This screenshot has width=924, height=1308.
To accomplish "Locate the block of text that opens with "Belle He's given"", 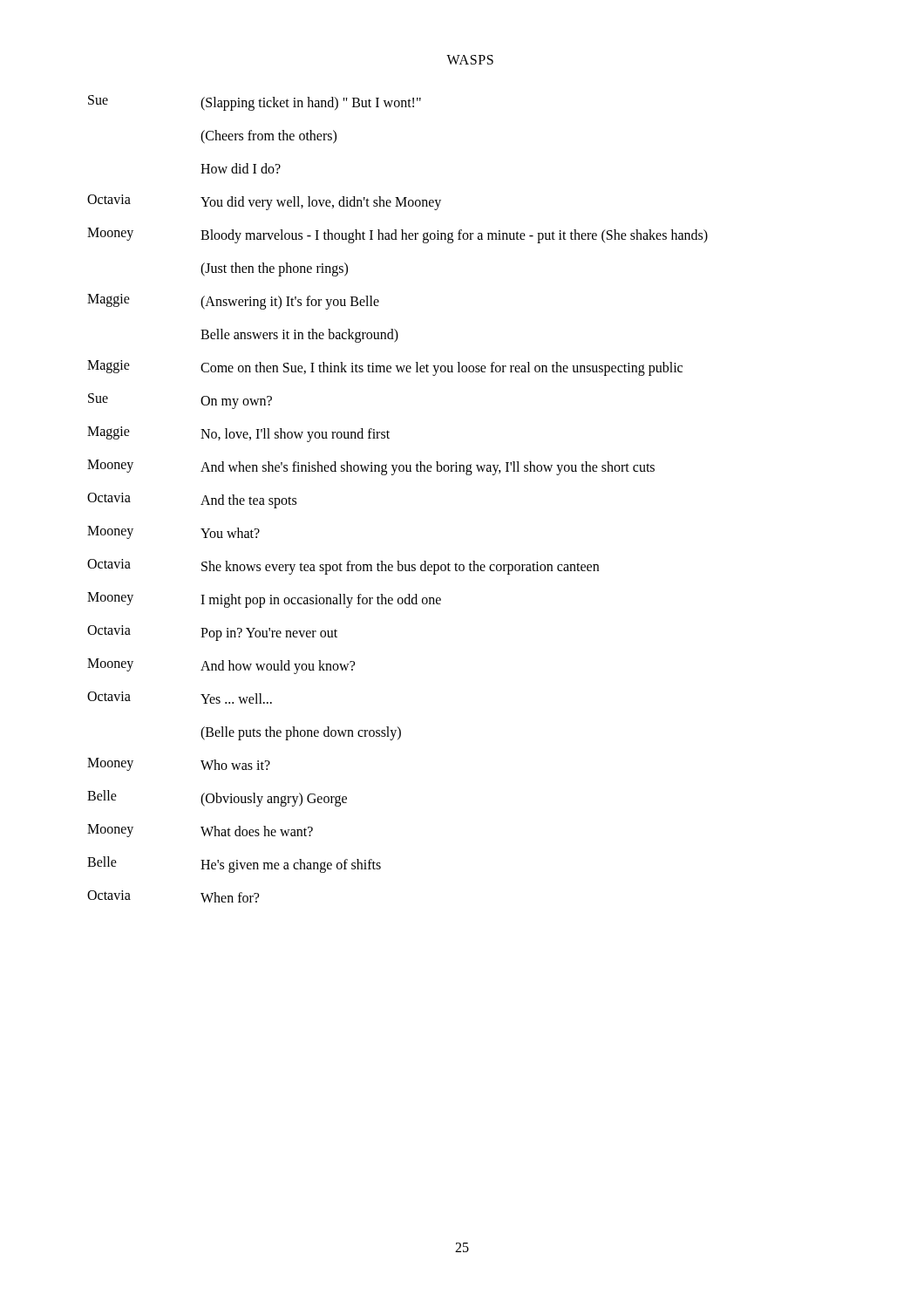I will pos(234,865).
